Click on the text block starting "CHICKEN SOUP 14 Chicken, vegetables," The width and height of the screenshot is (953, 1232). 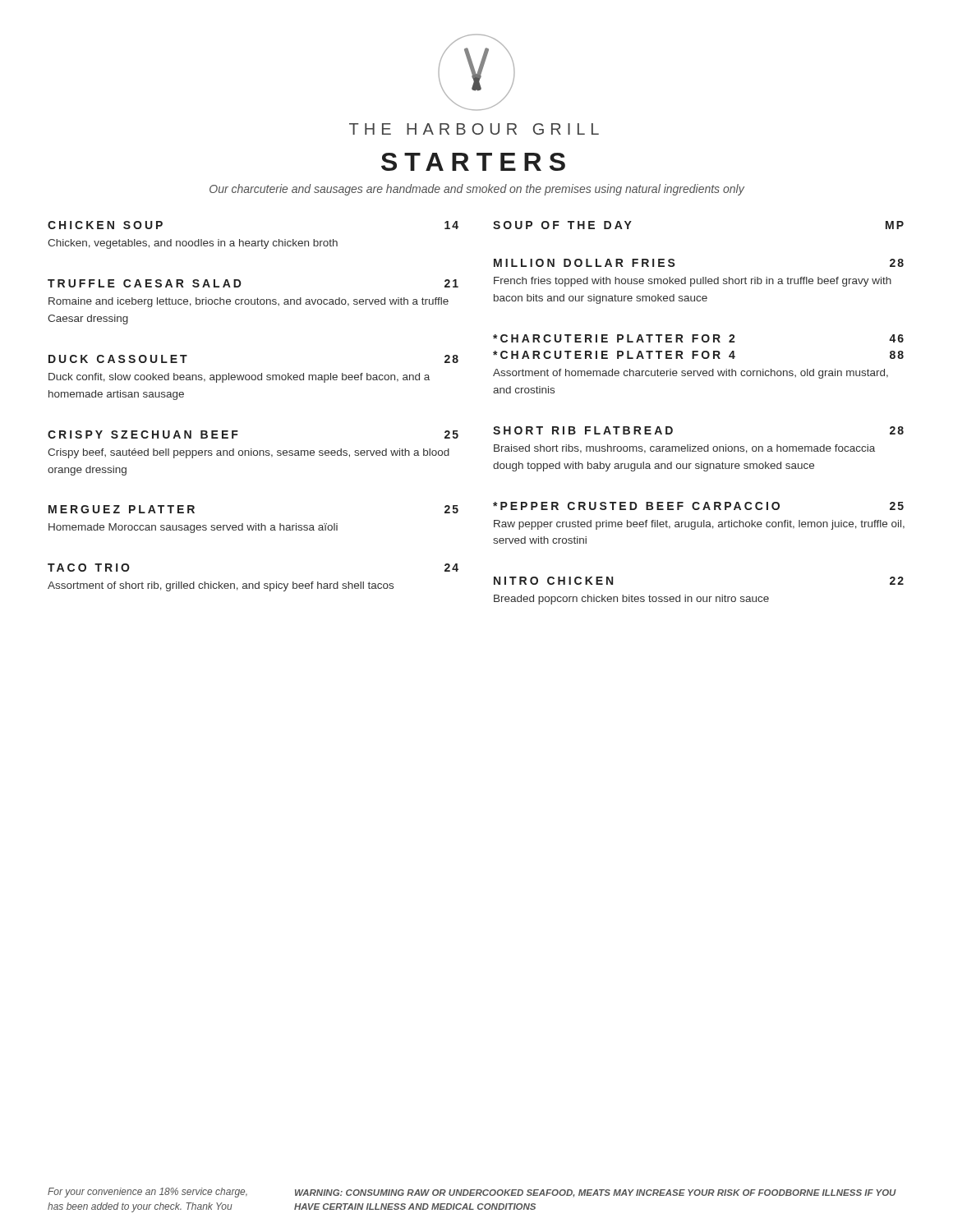254,235
